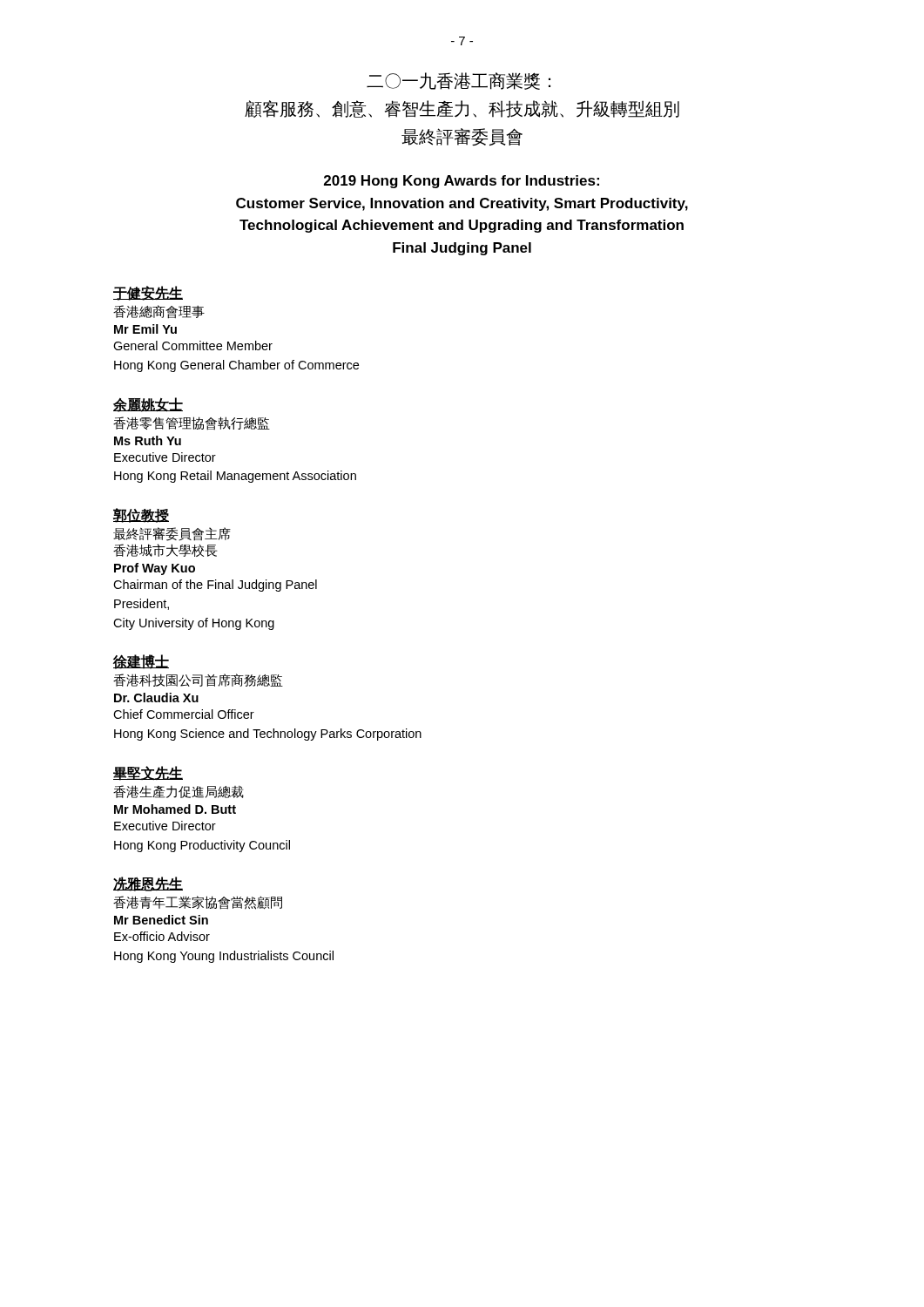The width and height of the screenshot is (924, 1307).
Task: Navigate to the passage starting "二〇一九香港工商業獎： 顧客服務、創意、睿智生產力、科技成就、升級轉型組別 最終評審委員會 2019 Hong Kong Awards"
Action: point(459,81)
